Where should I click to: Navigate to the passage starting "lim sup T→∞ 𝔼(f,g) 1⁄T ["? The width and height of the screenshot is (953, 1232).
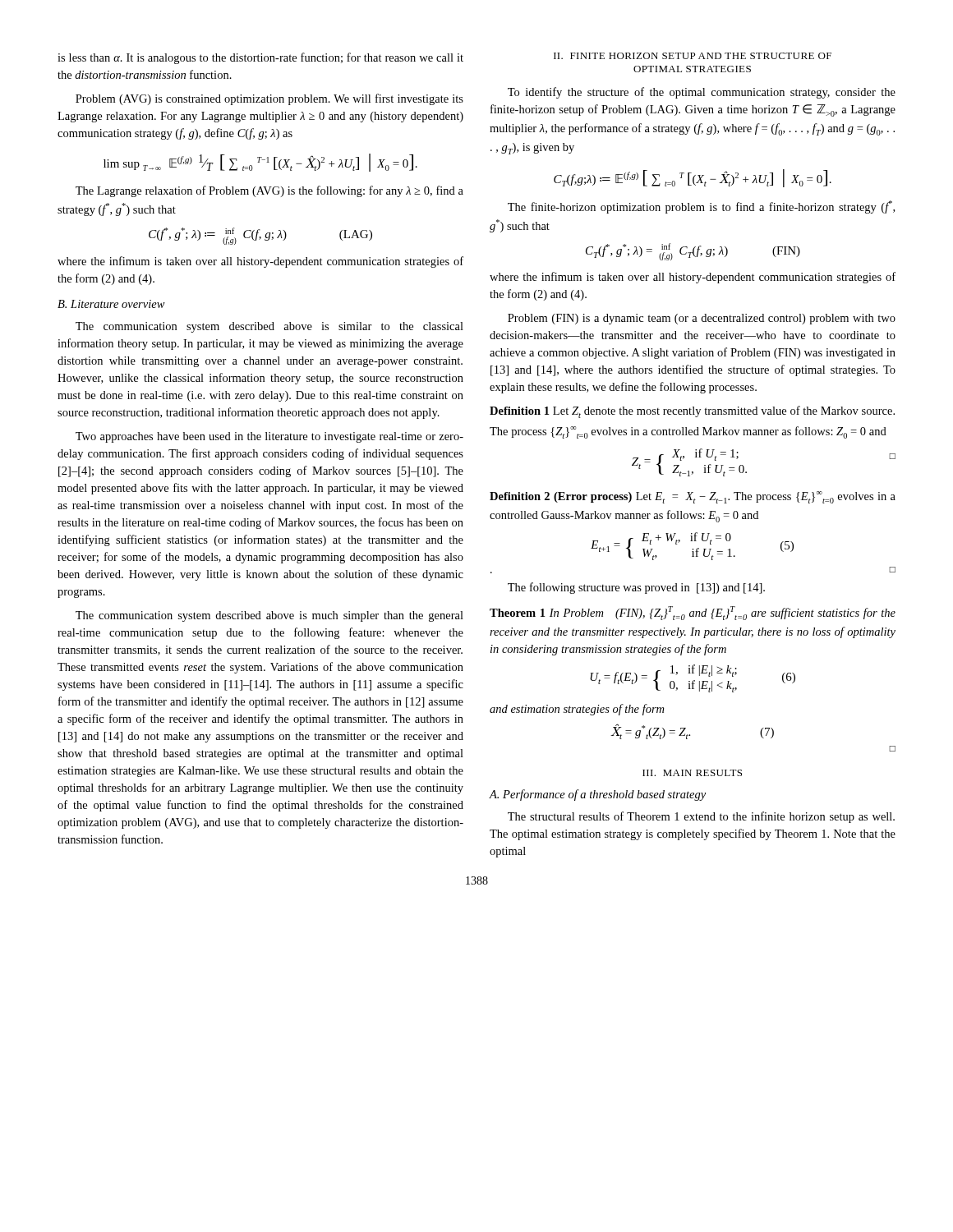click(x=260, y=162)
